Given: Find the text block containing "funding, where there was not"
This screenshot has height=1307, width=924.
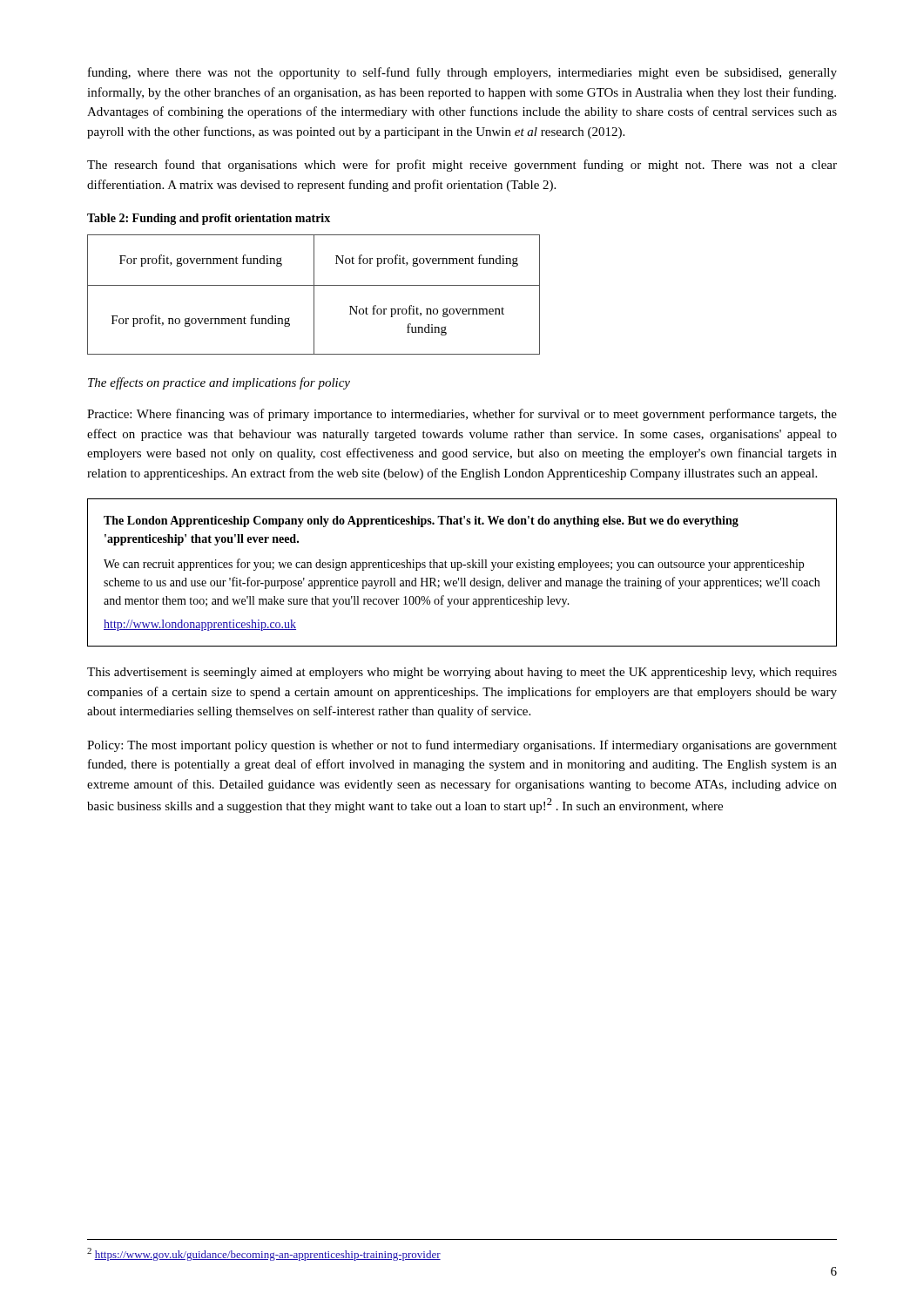Looking at the screenshot, I should point(462,102).
